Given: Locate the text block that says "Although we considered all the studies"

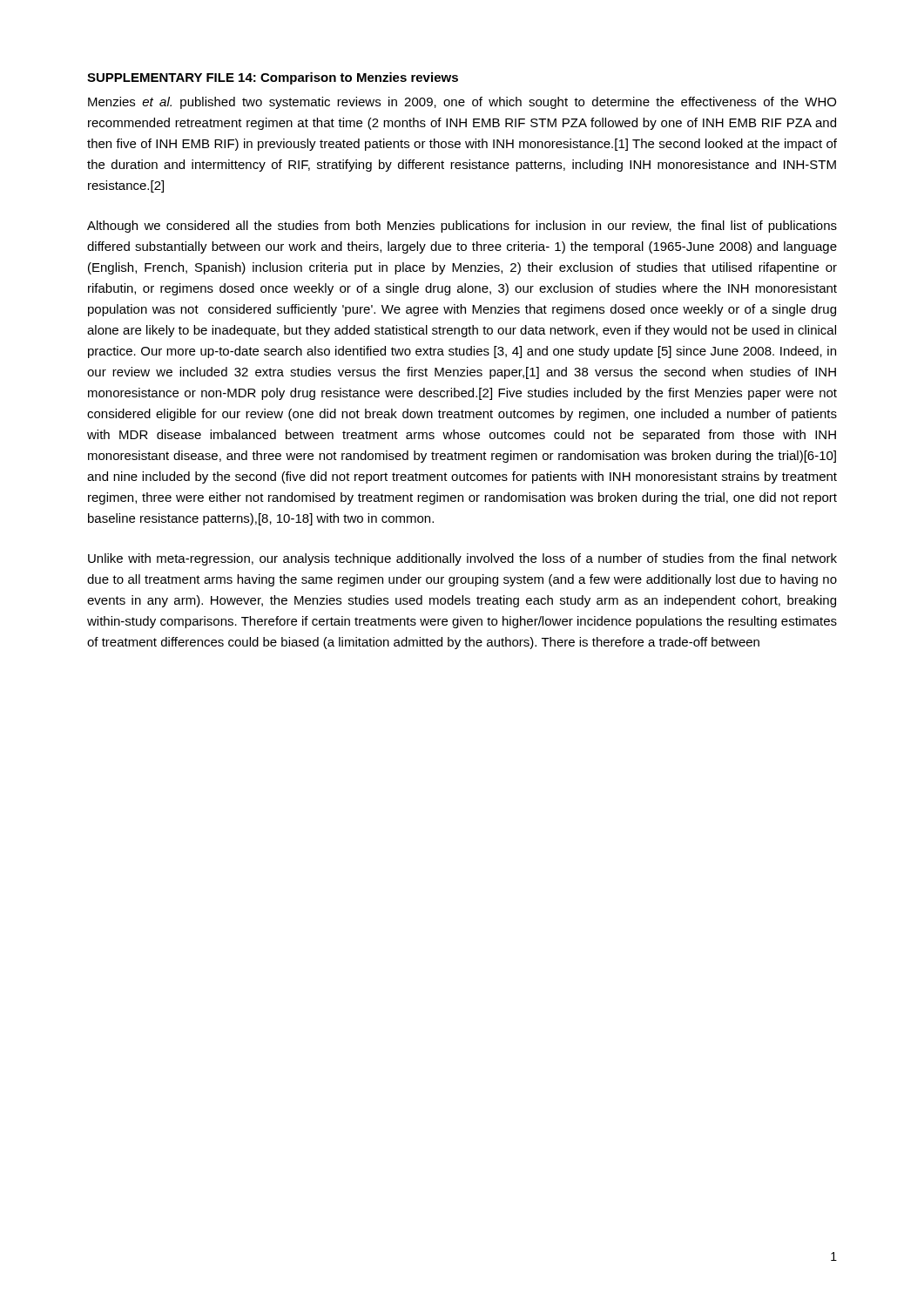Looking at the screenshot, I should pos(462,372).
